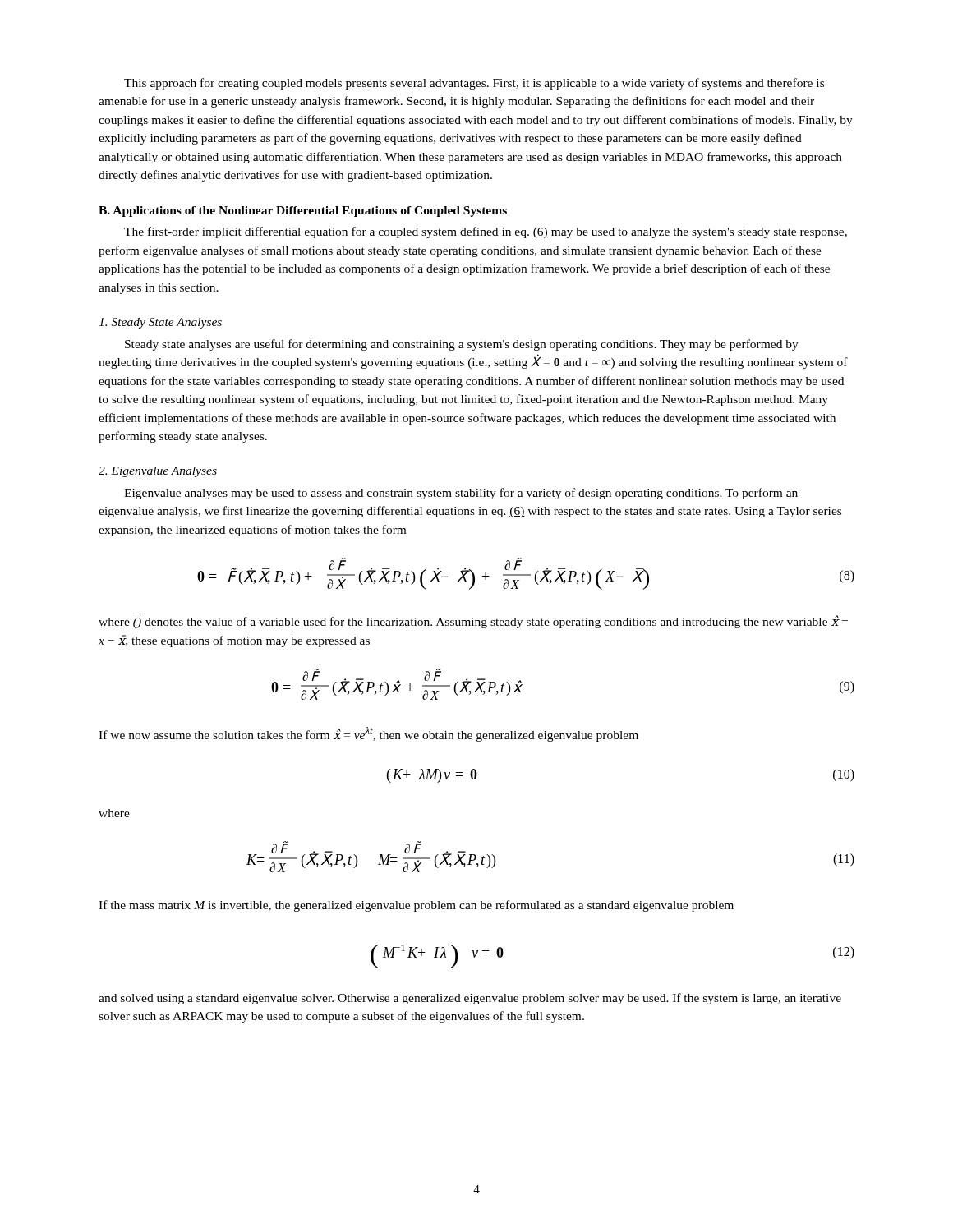Screen dimensions: 1232x953
Task: Locate the formula that reads "0 = ∂ F̃ ∂ Ẋ ( Ẋ̅"
Action: pyautogui.click(x=387, y=684)
